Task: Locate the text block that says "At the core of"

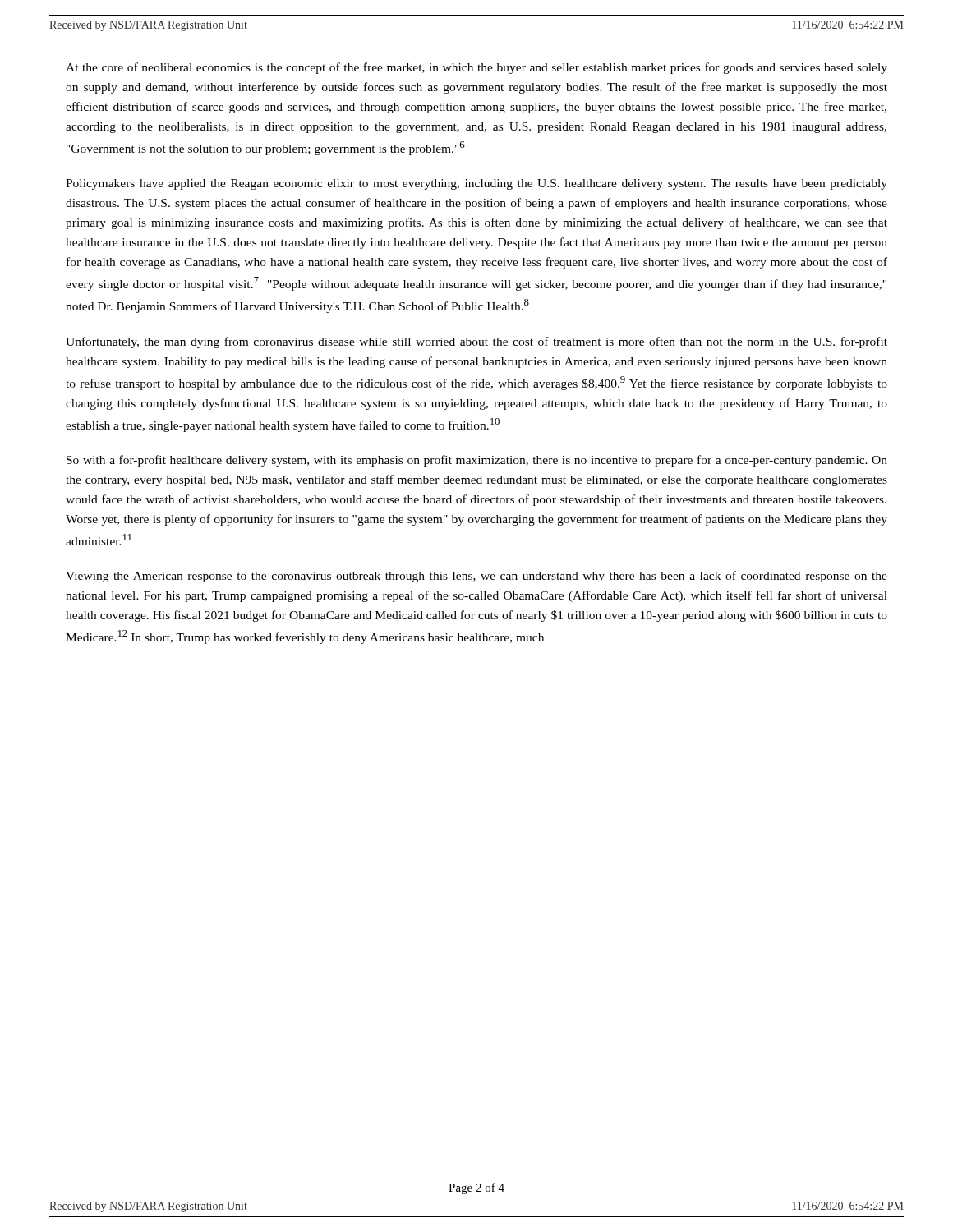Action: coord(476,108)
